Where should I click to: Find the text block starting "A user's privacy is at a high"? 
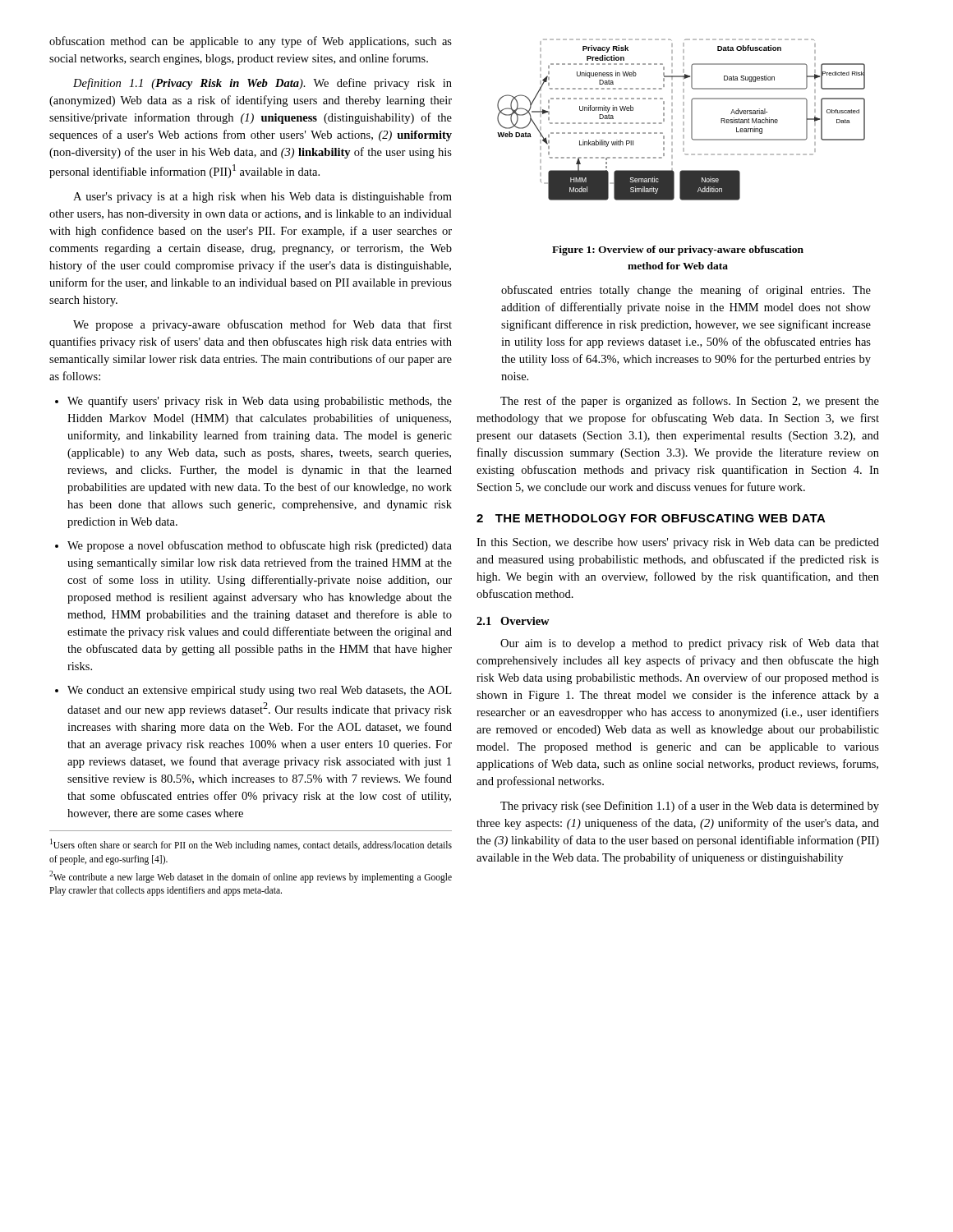(x=251, y=248)
